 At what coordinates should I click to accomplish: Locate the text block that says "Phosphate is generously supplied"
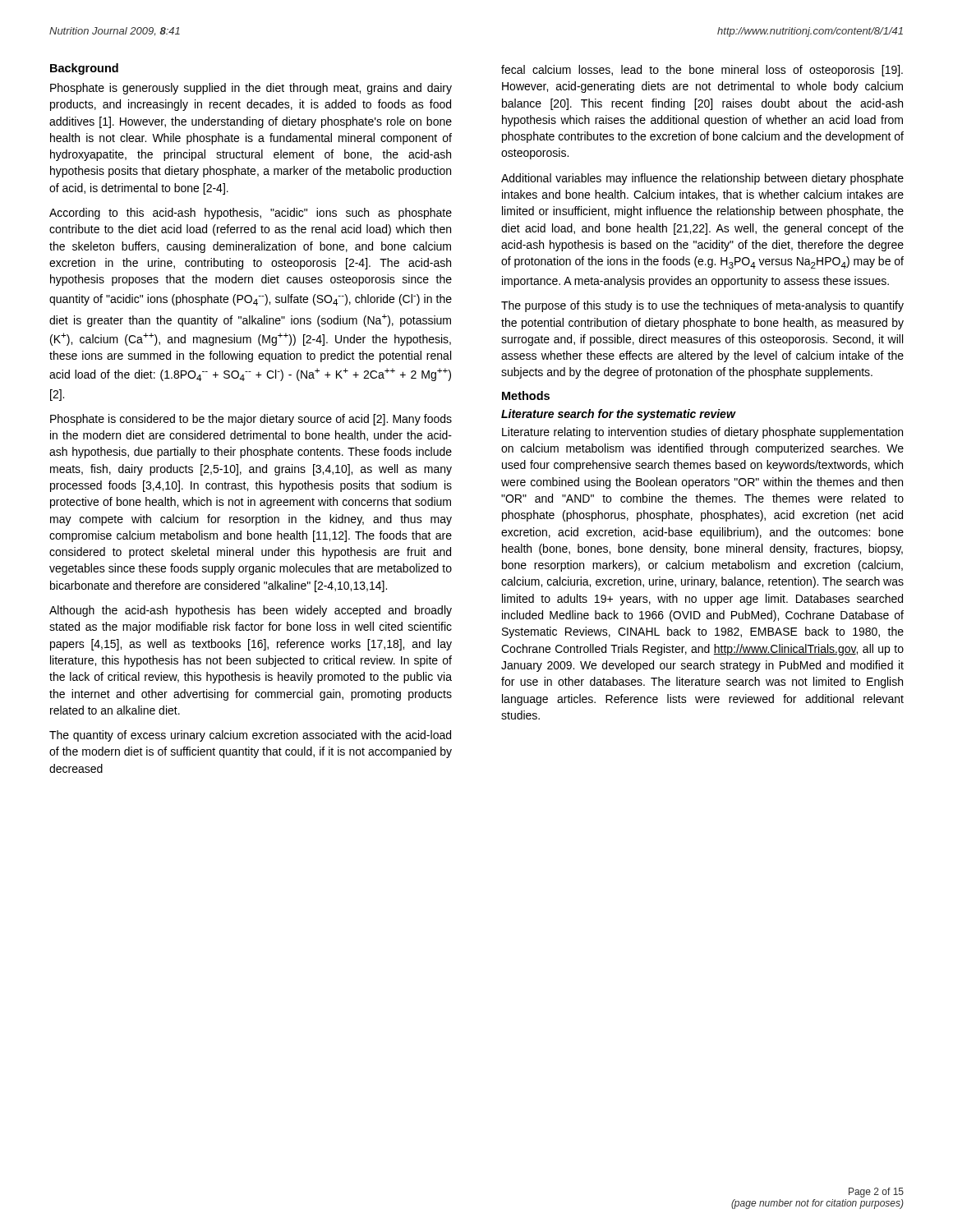click(251, 138)
